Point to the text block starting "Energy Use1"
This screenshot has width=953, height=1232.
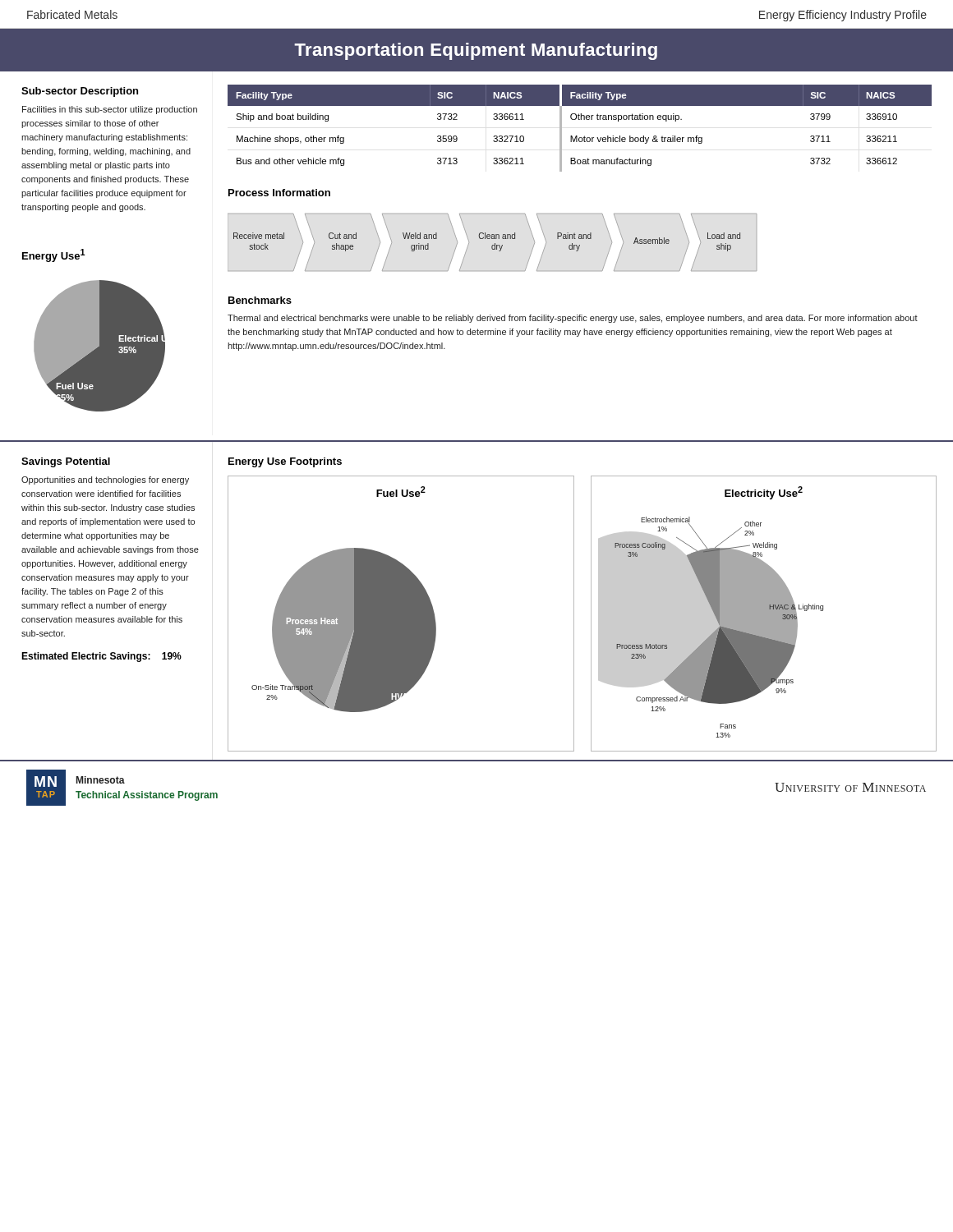pos(53,255)
